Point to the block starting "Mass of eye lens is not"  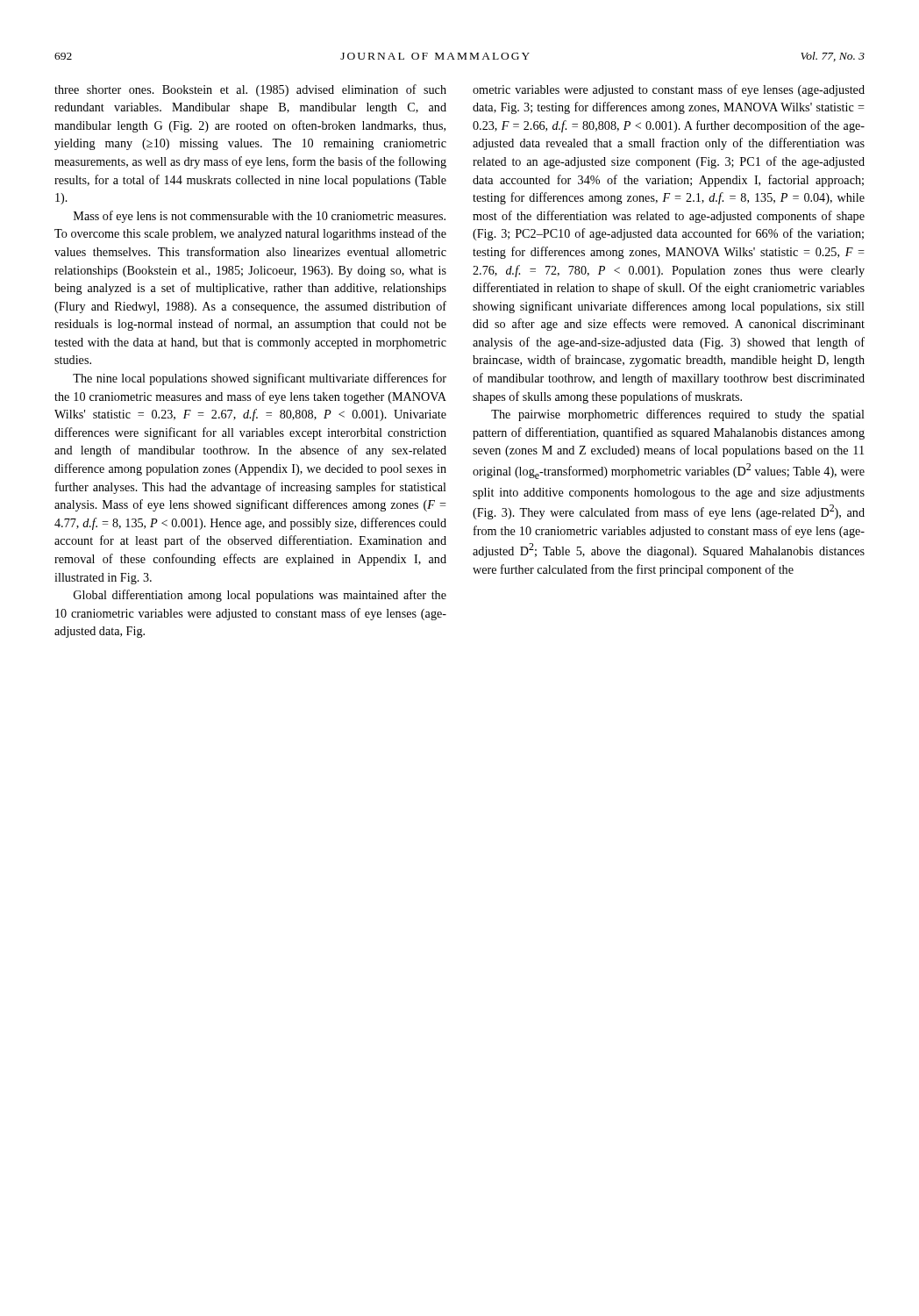[x=250, y=288]
